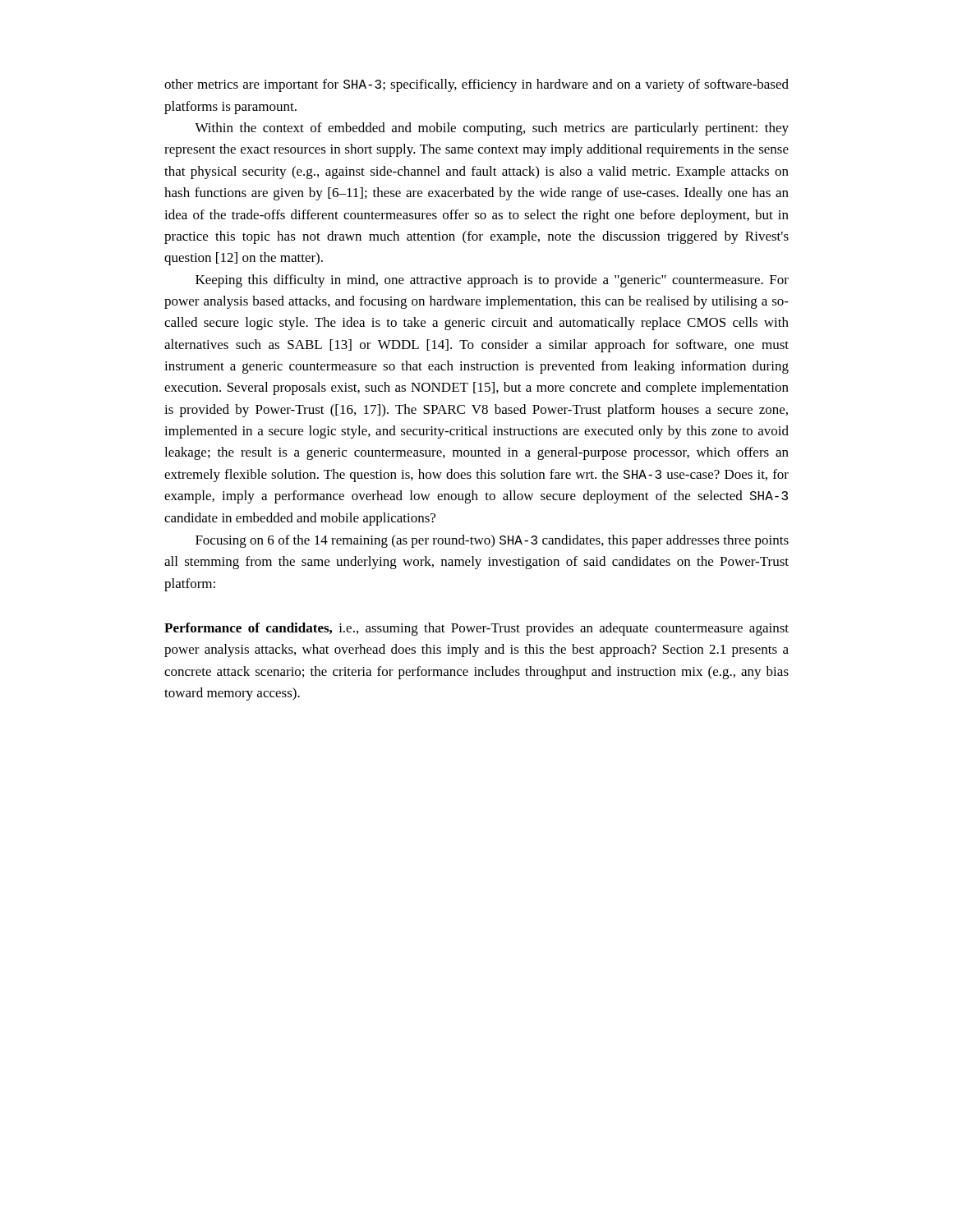This screenshot has height=1232, width=953.
Task: Locate the text block starting "other metrics are important for"
Action: click(476, 334)
